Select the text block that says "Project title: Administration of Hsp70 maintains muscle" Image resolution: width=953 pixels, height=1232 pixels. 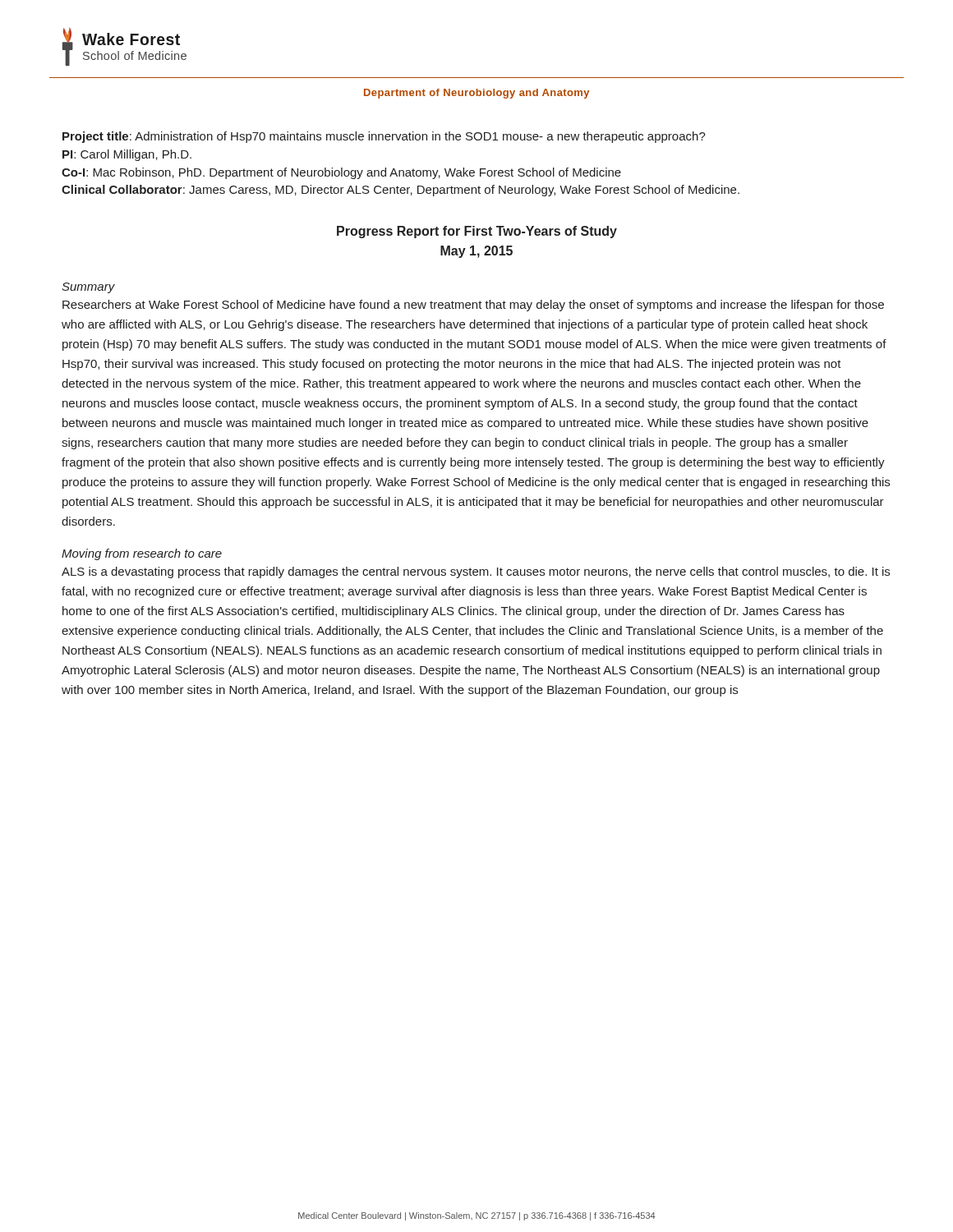(x=401, y=163)
